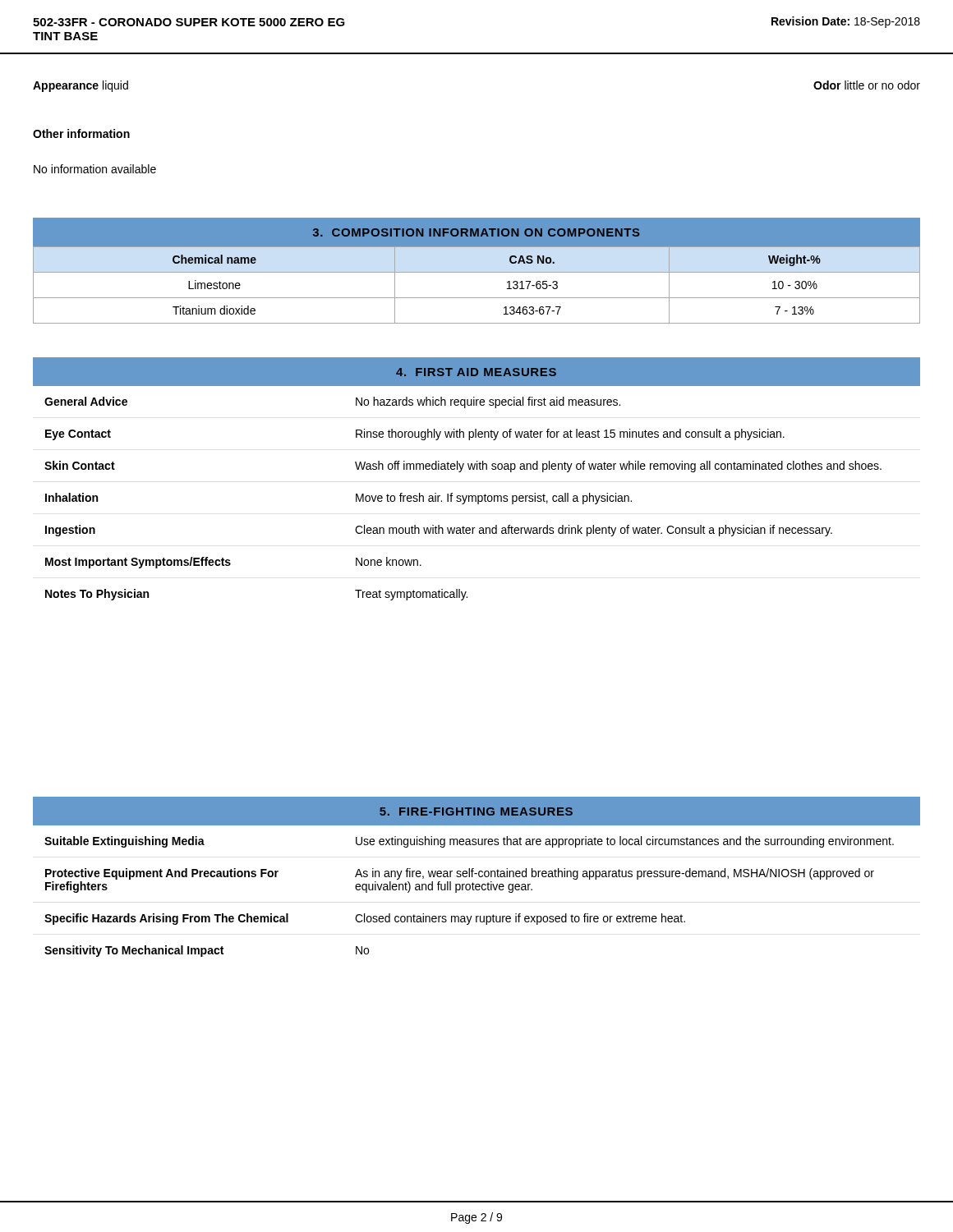Locate the text block starting "Use extinguishing measures"

tap(625, 841)
